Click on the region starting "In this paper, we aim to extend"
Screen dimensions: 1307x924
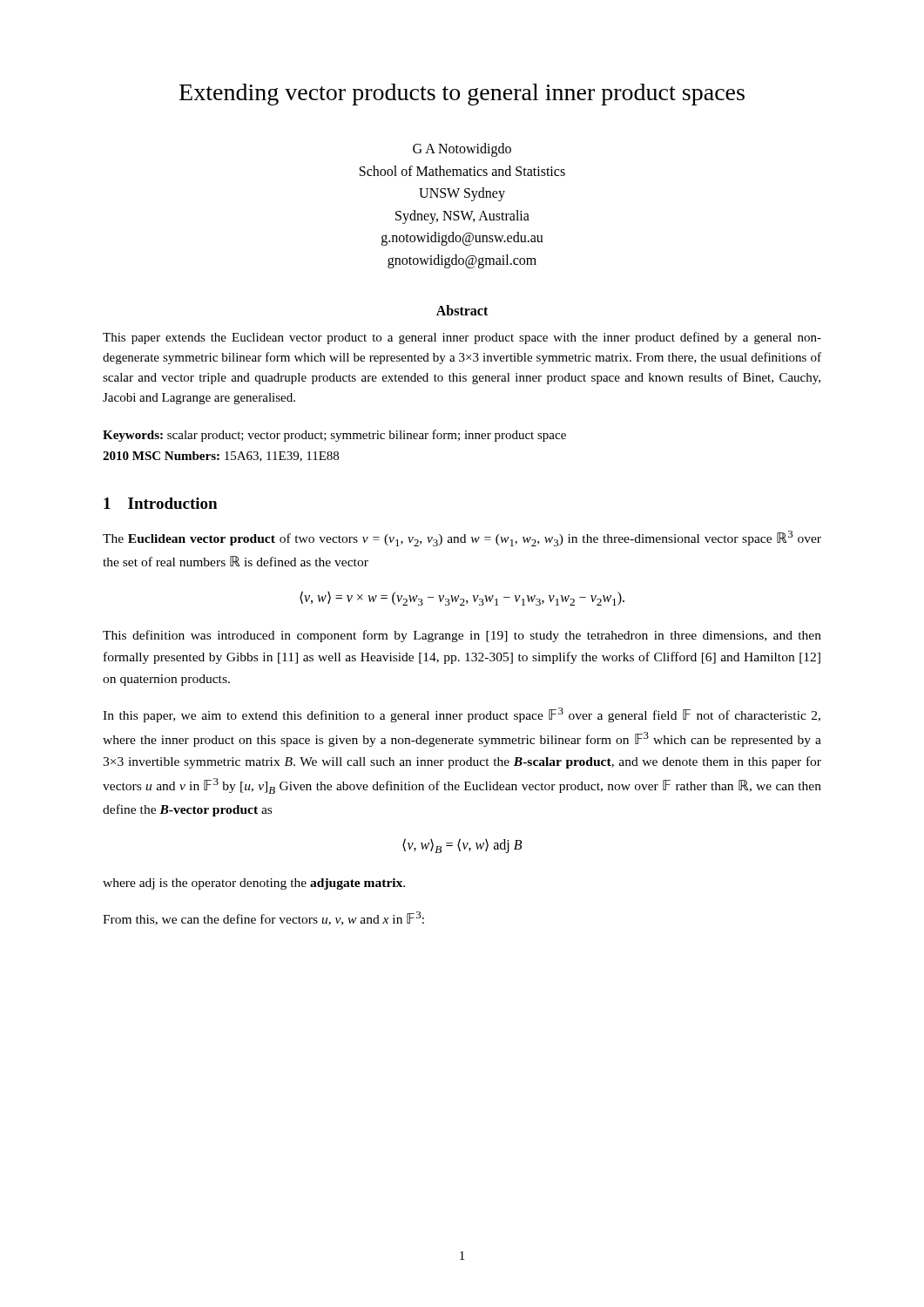(462, 760)
